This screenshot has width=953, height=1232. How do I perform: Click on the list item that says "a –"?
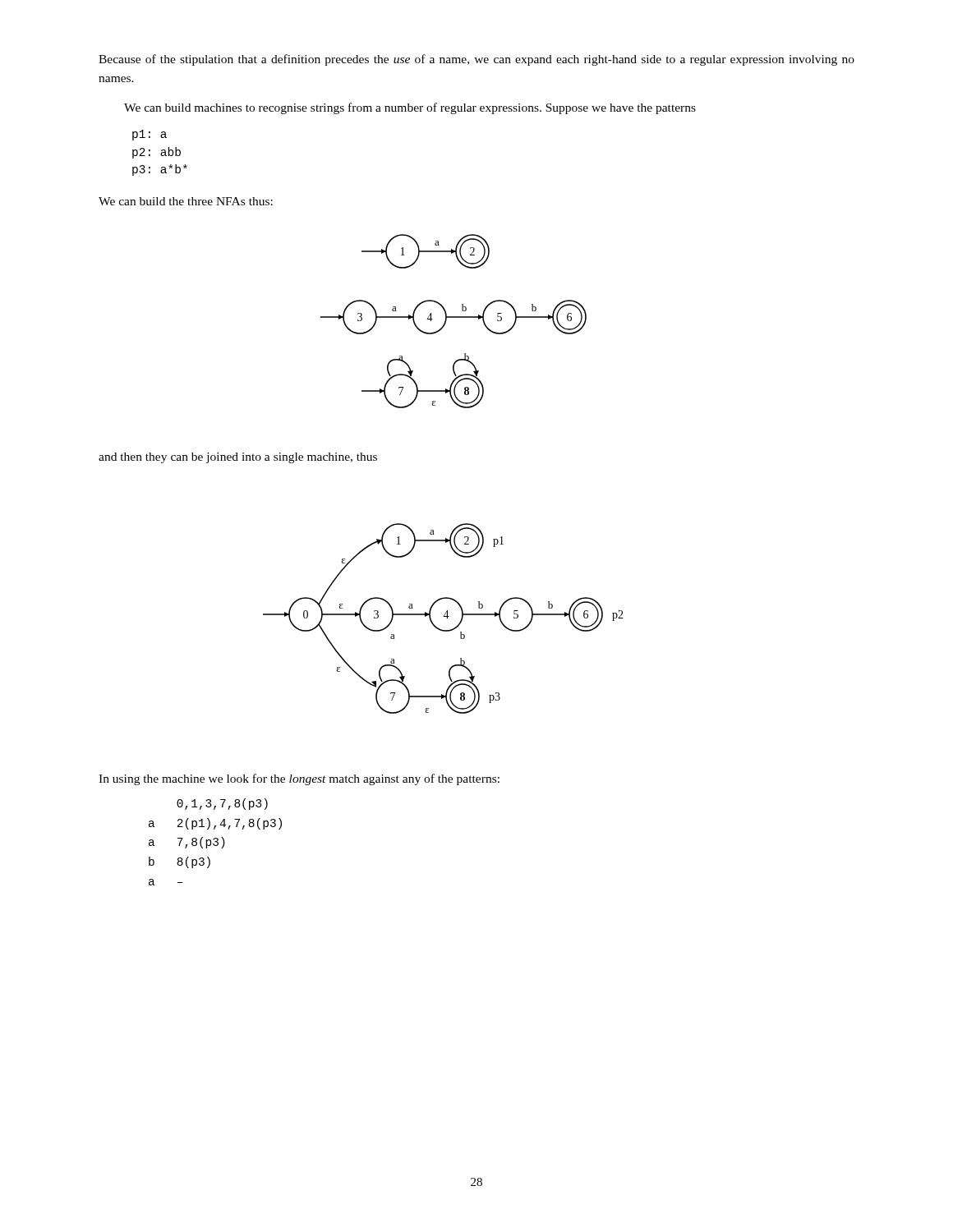(166, 882)
